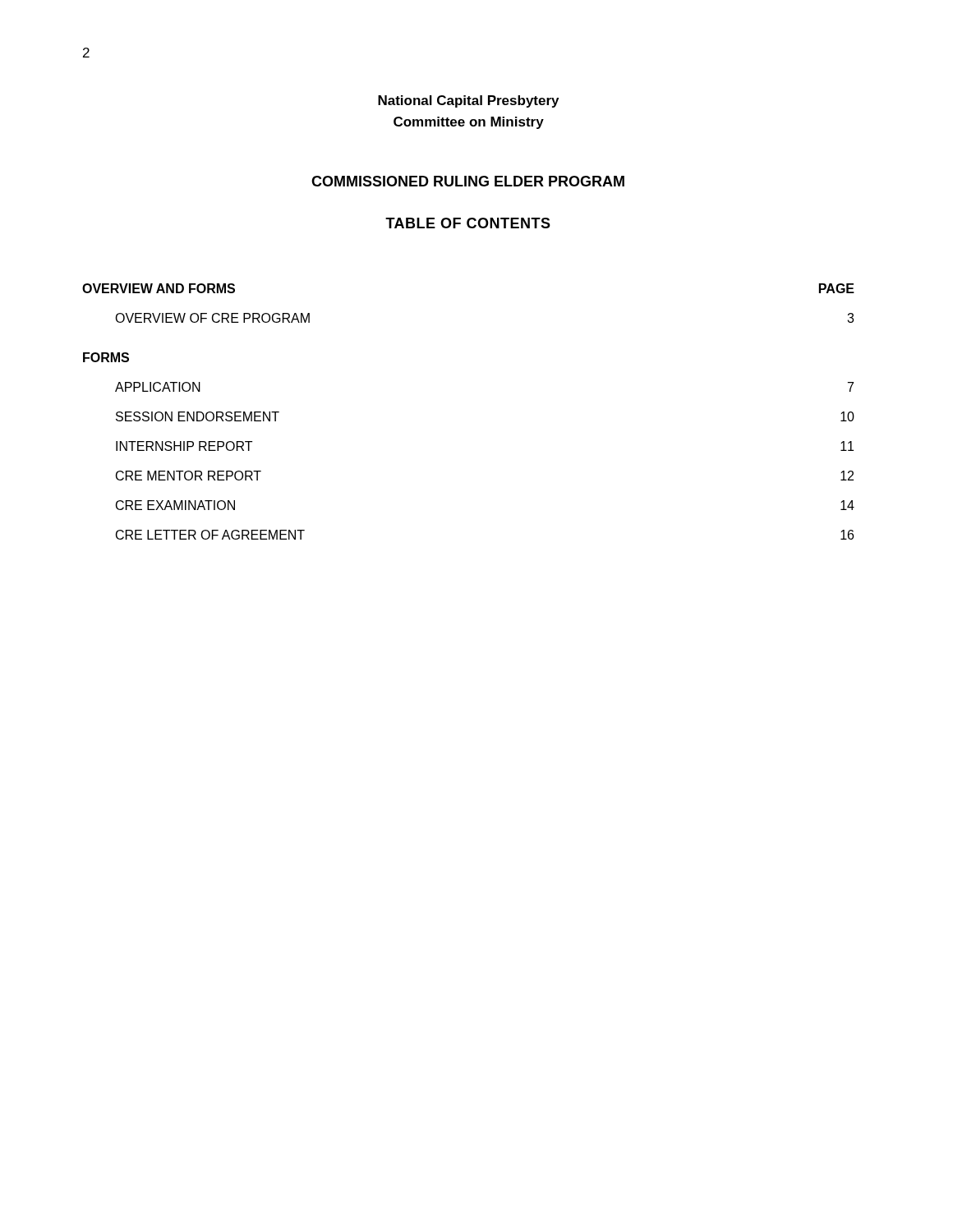Select the text block starting "SESSION ENDORSEMENT 10"
This screenshot has height=1232, width=953.
203,414
